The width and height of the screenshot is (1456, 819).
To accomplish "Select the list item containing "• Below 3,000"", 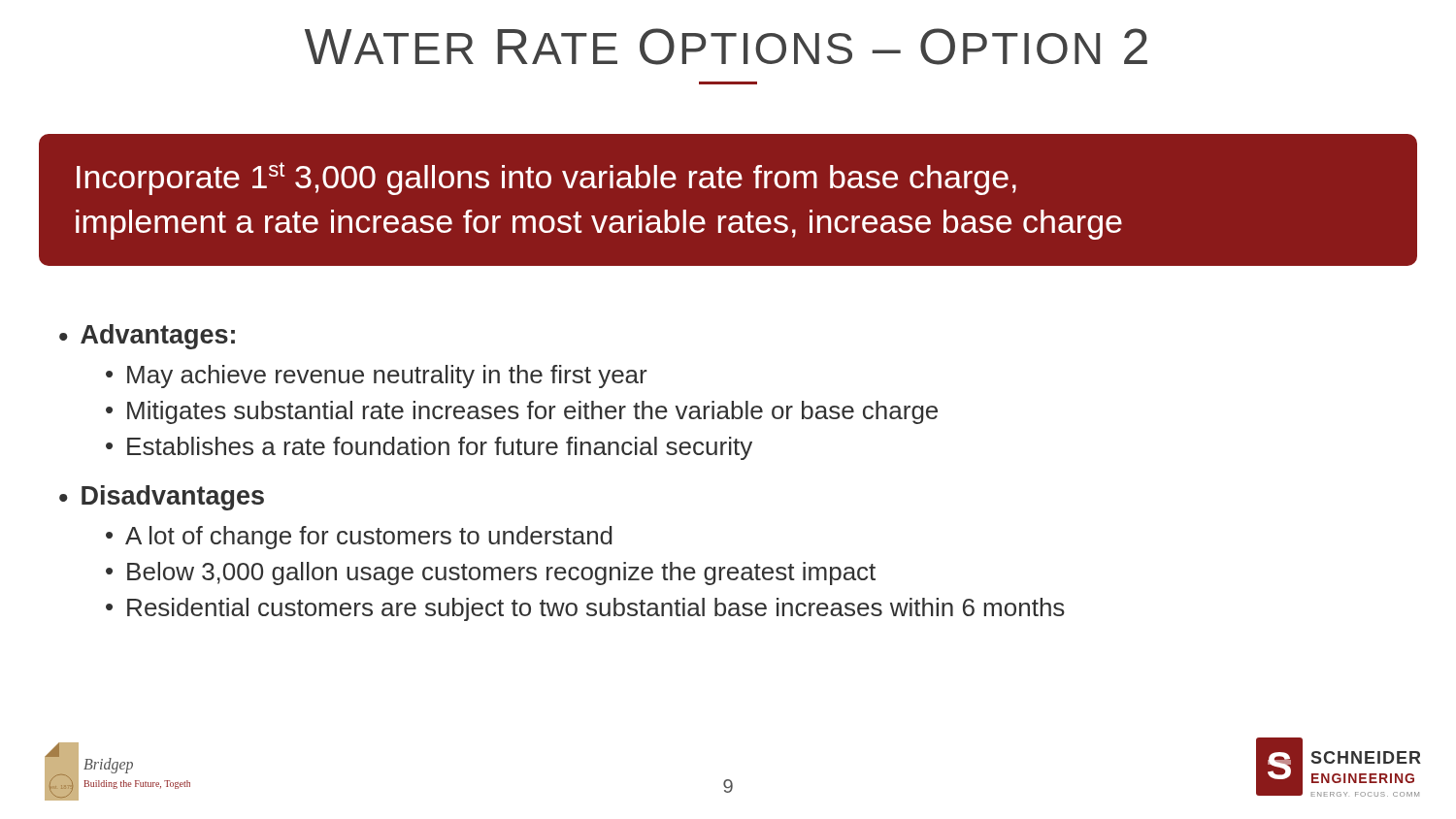I will tap(490, 572).
